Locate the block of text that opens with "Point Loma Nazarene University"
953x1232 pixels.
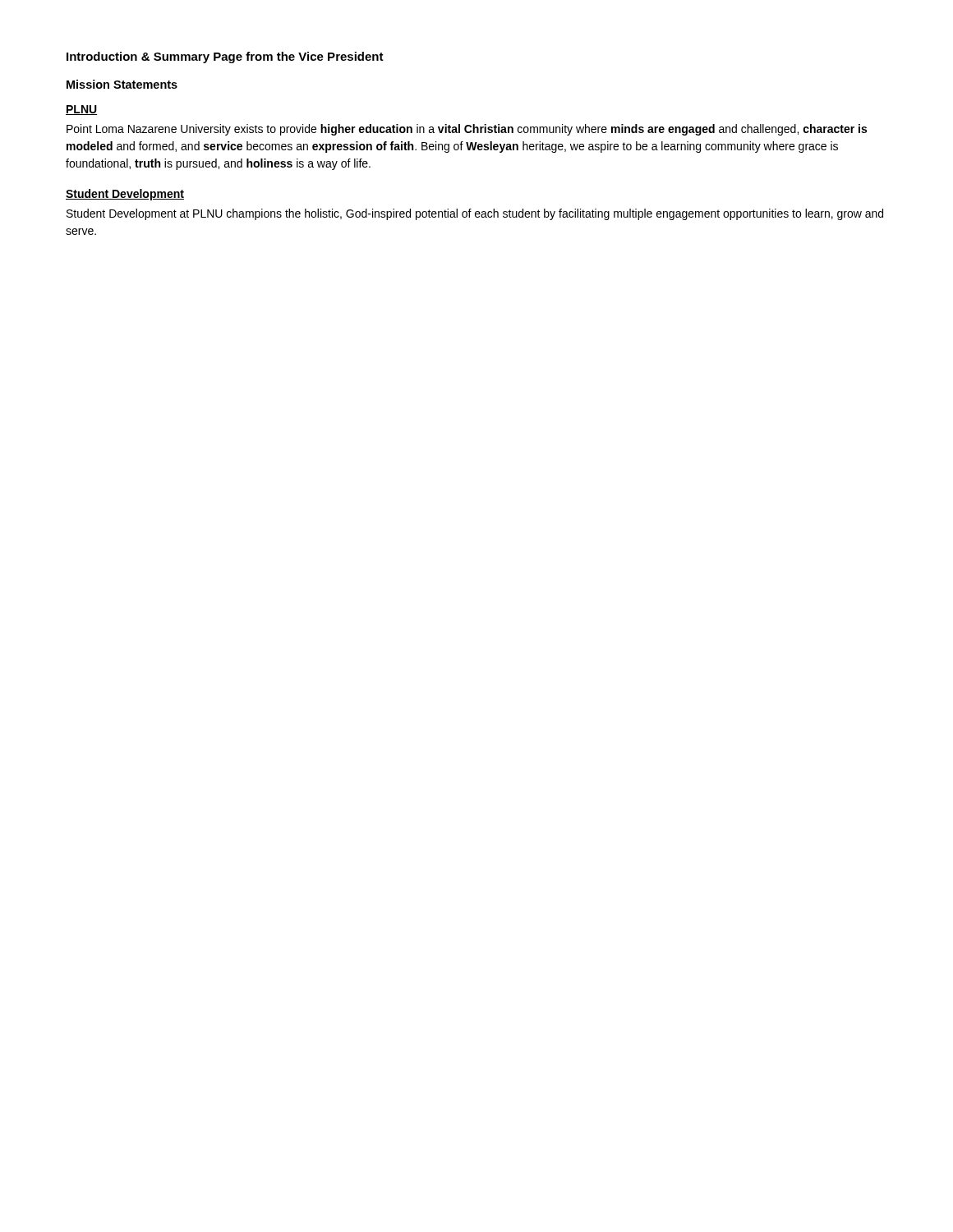pyautogui.click(x=467, y=146)
